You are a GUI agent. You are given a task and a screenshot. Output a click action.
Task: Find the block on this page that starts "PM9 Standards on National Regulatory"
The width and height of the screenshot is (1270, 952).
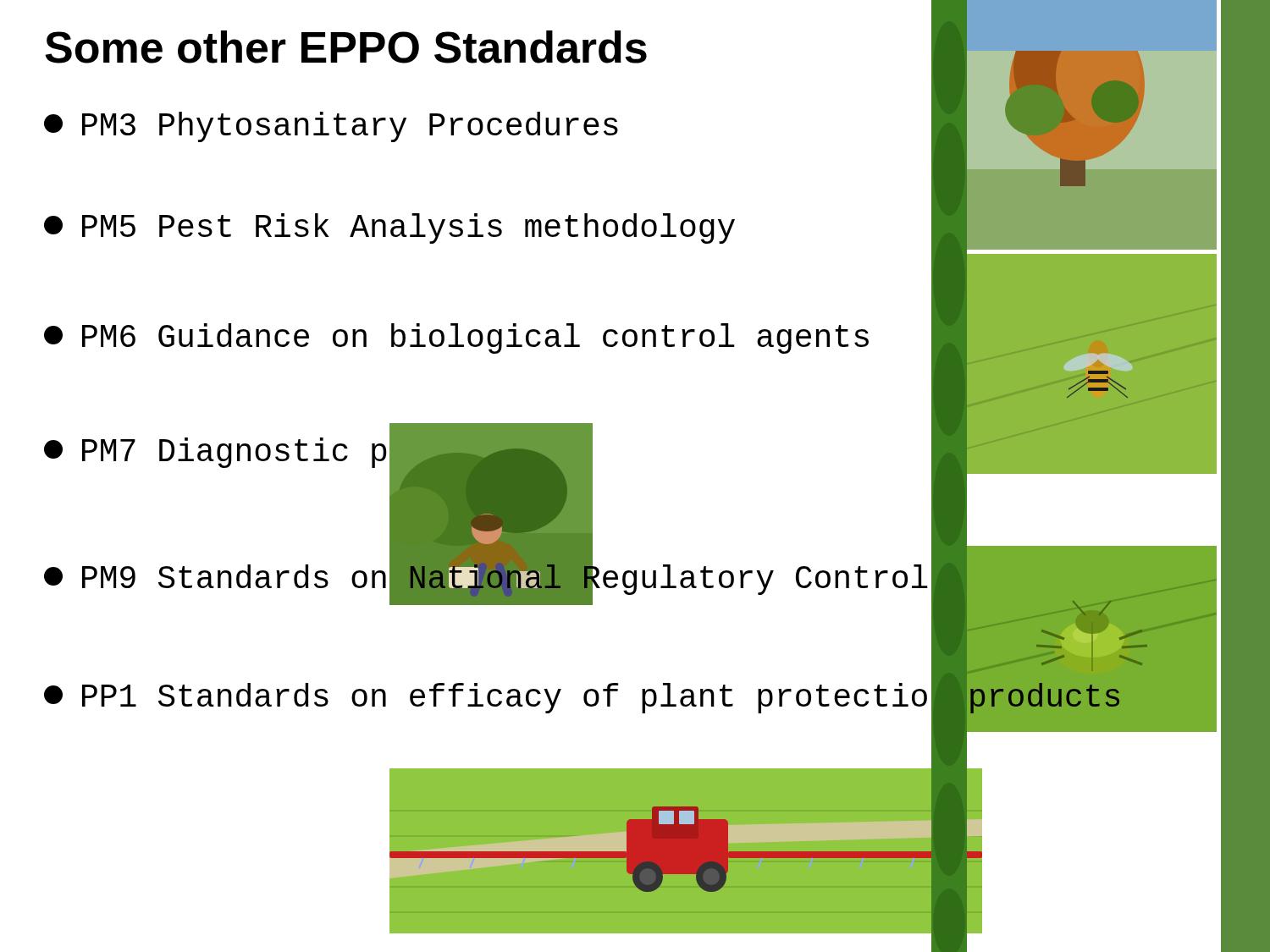point(496,579)
